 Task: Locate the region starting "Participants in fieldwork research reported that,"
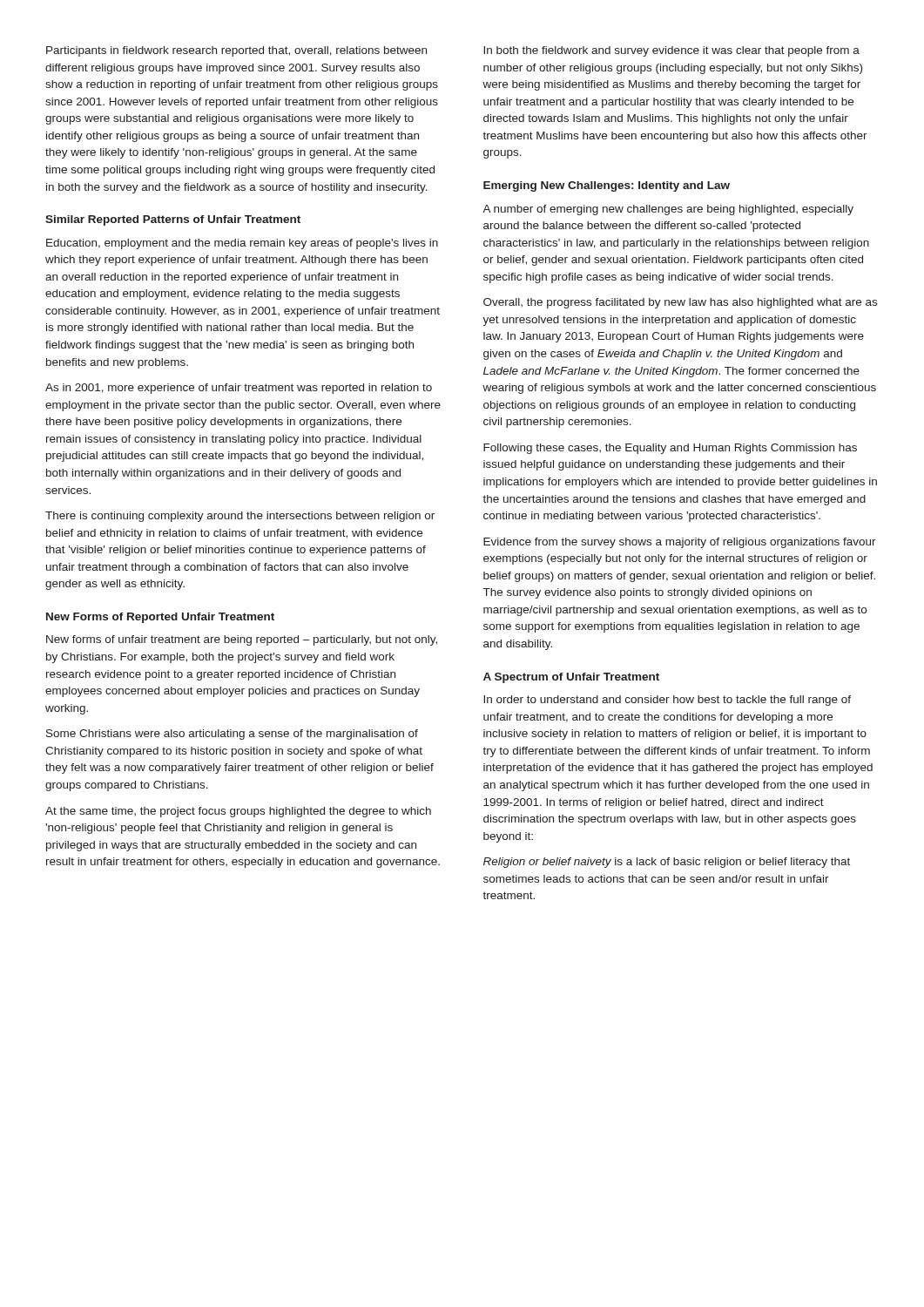243,119
